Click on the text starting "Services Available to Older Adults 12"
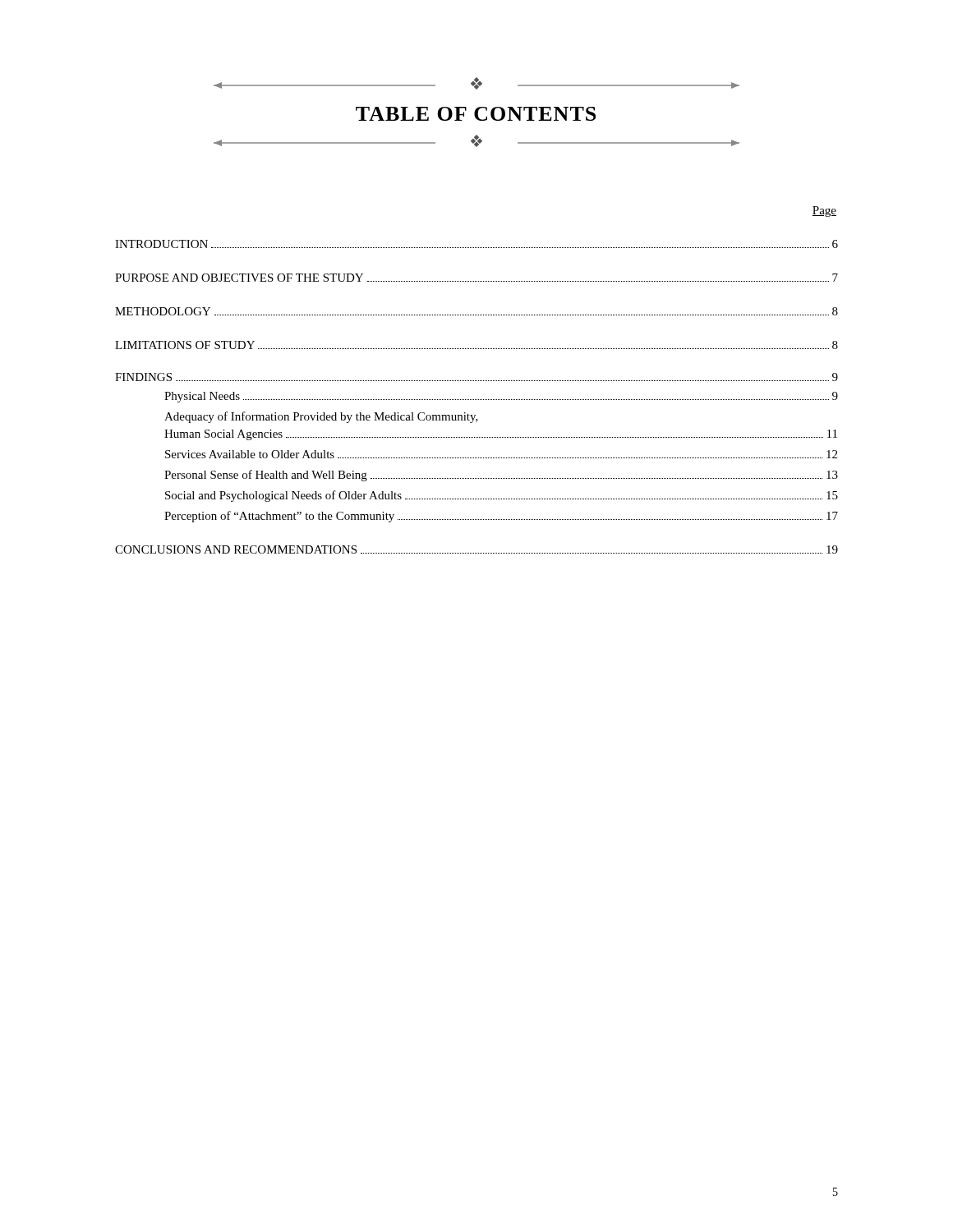Screen dimensions: 1232x953 (x=501, y=455)
